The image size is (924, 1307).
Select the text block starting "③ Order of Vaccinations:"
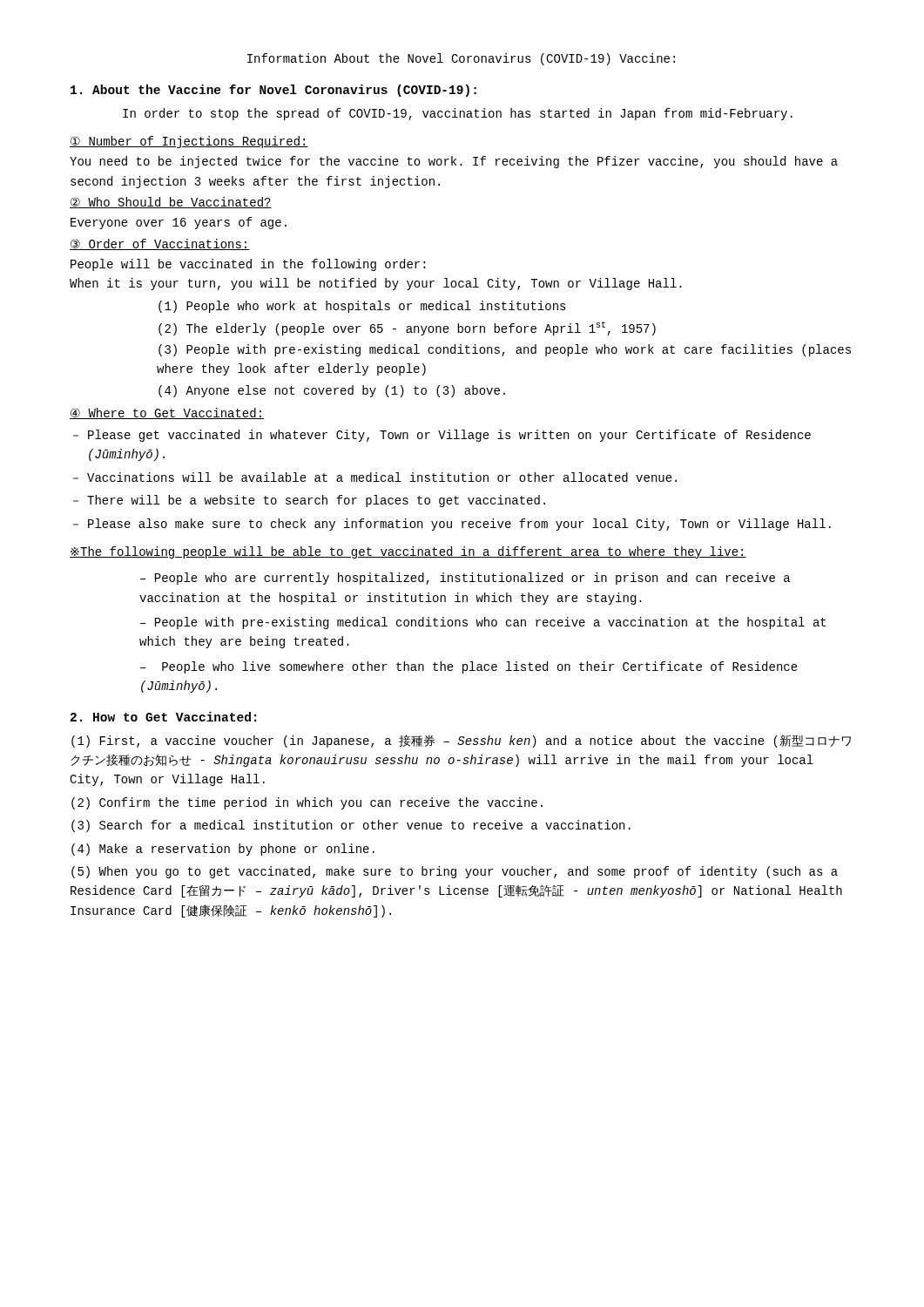(x=159, y=244)
